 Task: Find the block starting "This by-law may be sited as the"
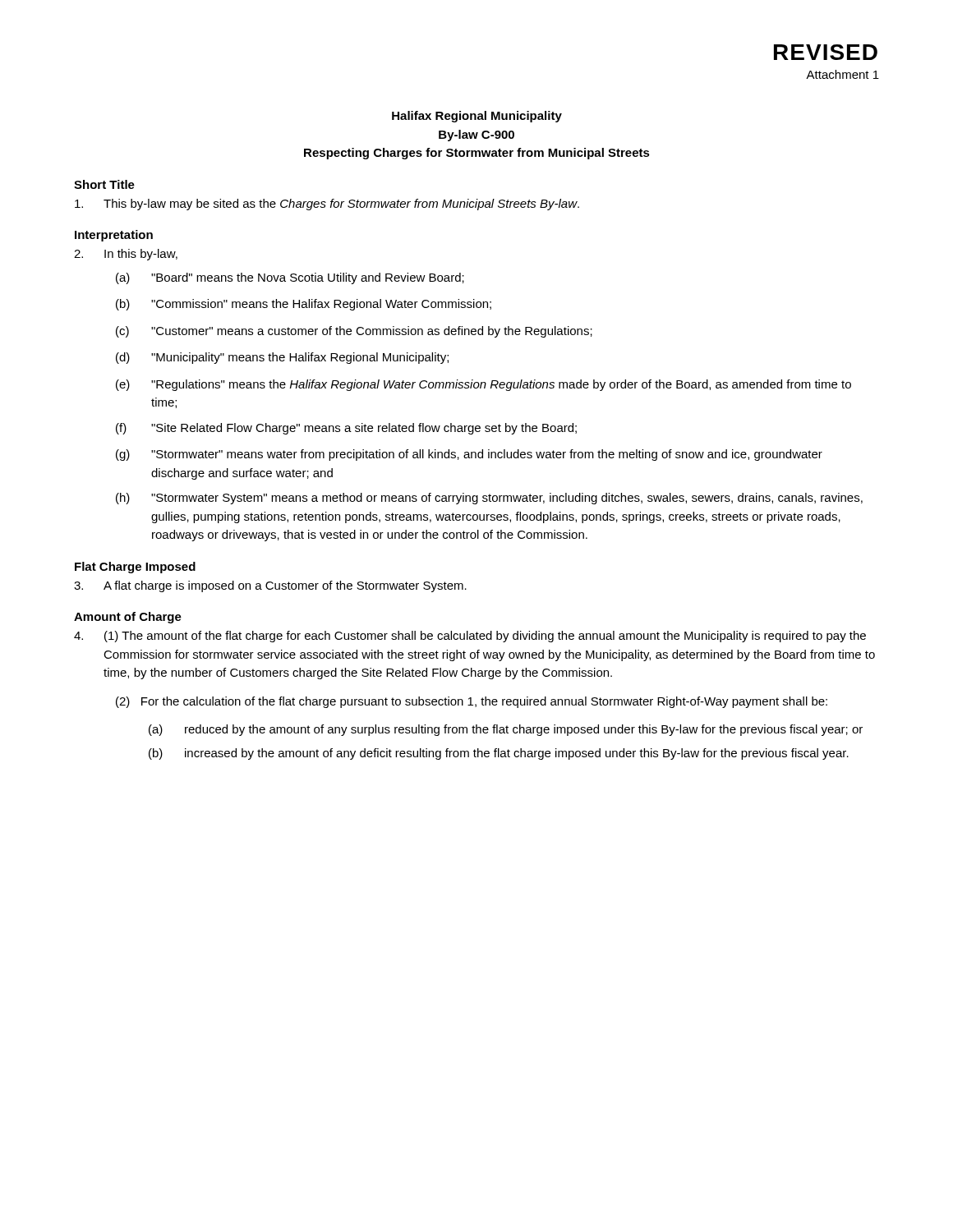point(327,204)
